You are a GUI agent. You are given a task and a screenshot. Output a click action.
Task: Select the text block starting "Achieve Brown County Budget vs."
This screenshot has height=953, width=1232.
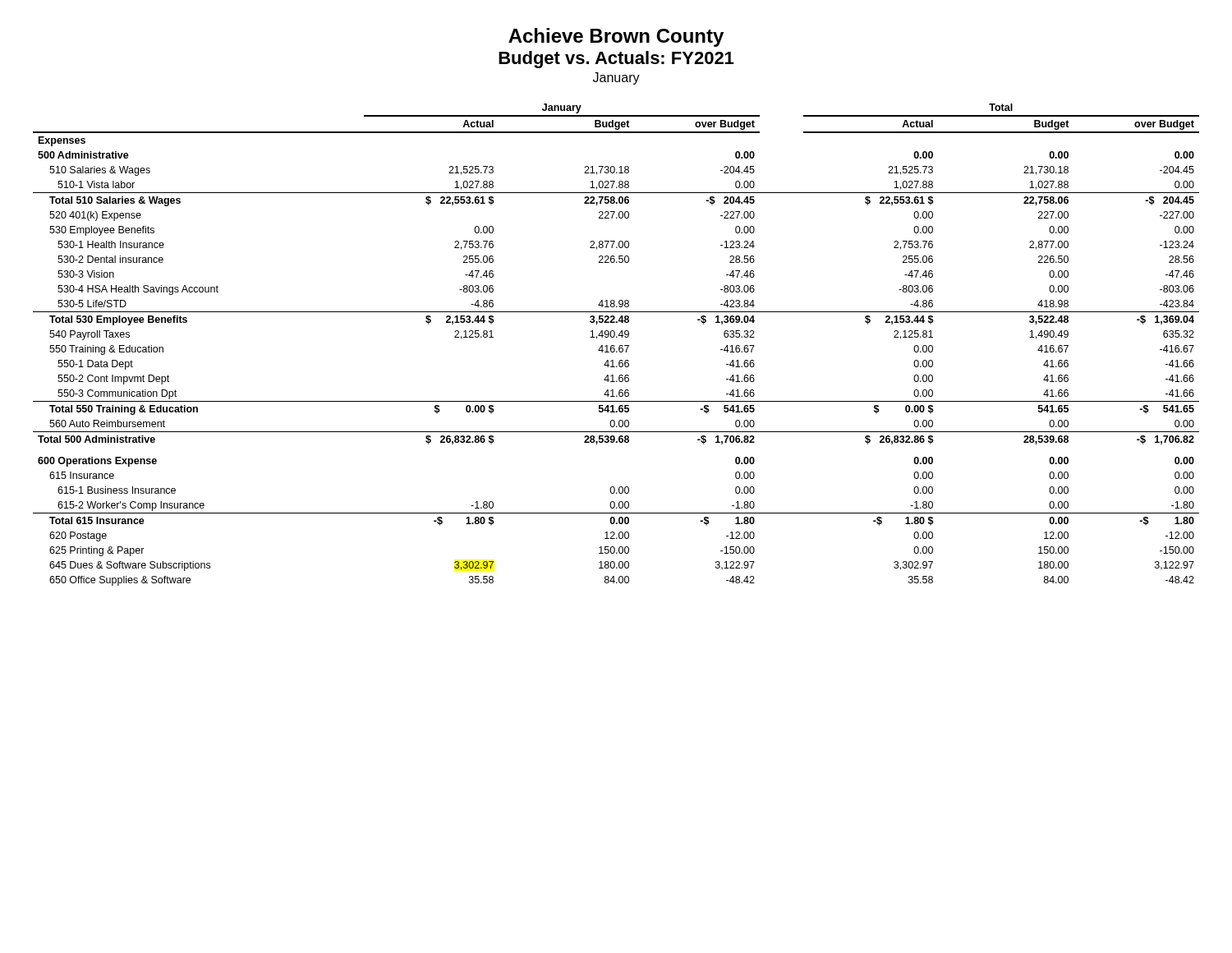pos(616,55)
